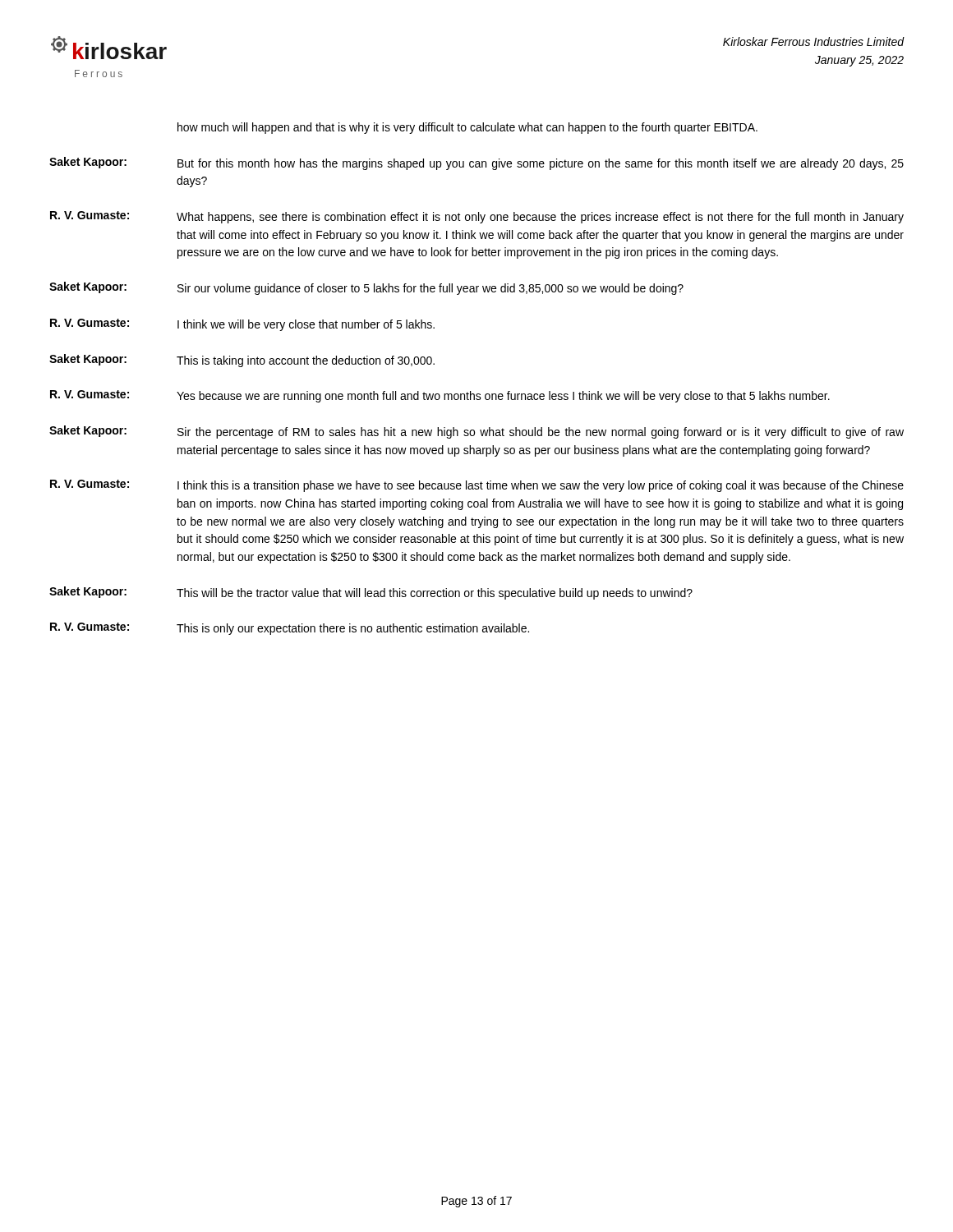Image resolution: width=953 pixels, height=1232 pixels.
Task: Find the text block that says "how much will happen and that"
Action: coord(467,127)
